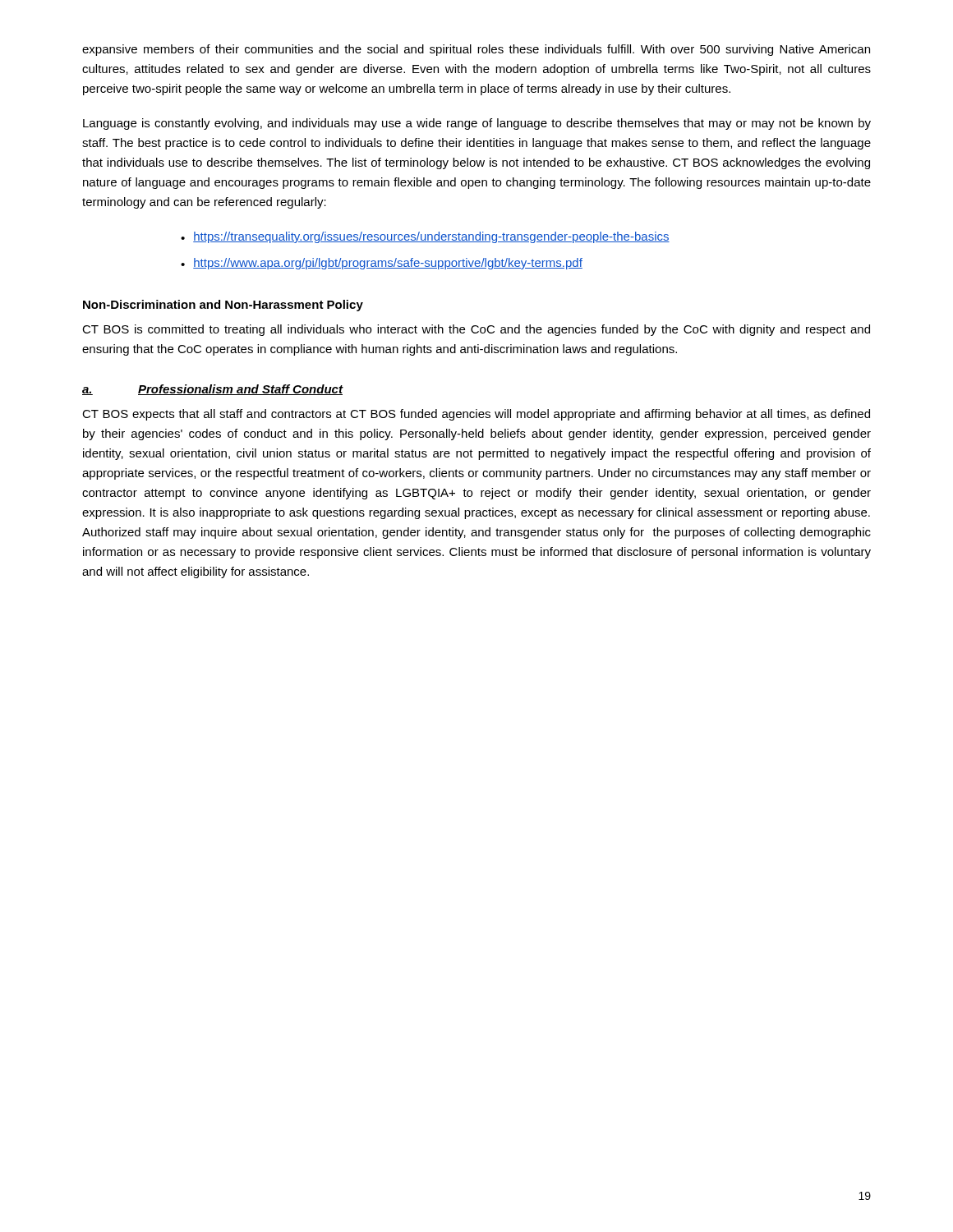This screenshot has height=1232, width=953.
Task: Select the text block containing "CT BOS expects that all staff and"
Action: (x=476, y=492)
